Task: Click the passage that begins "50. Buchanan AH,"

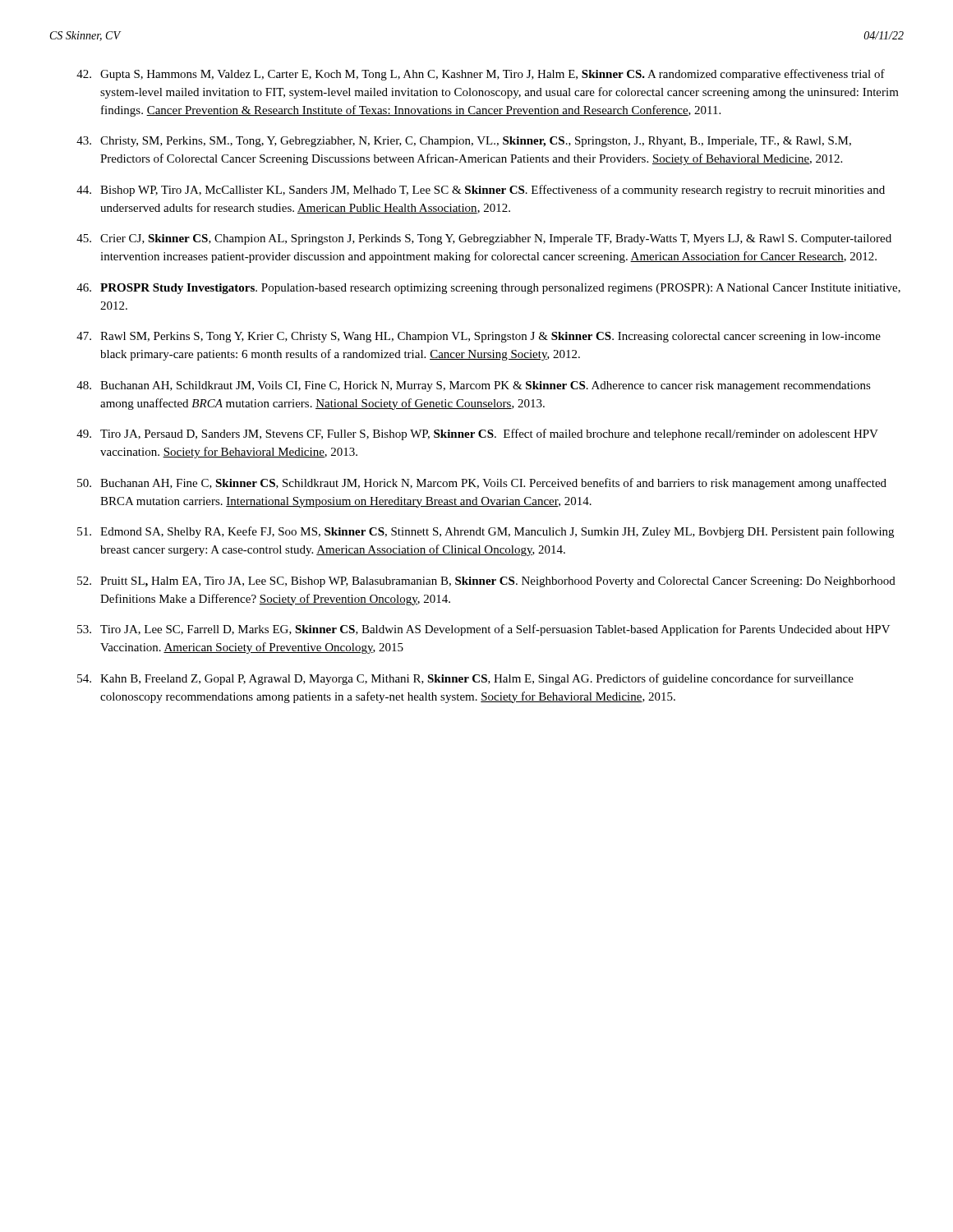Action: point(476,492)
